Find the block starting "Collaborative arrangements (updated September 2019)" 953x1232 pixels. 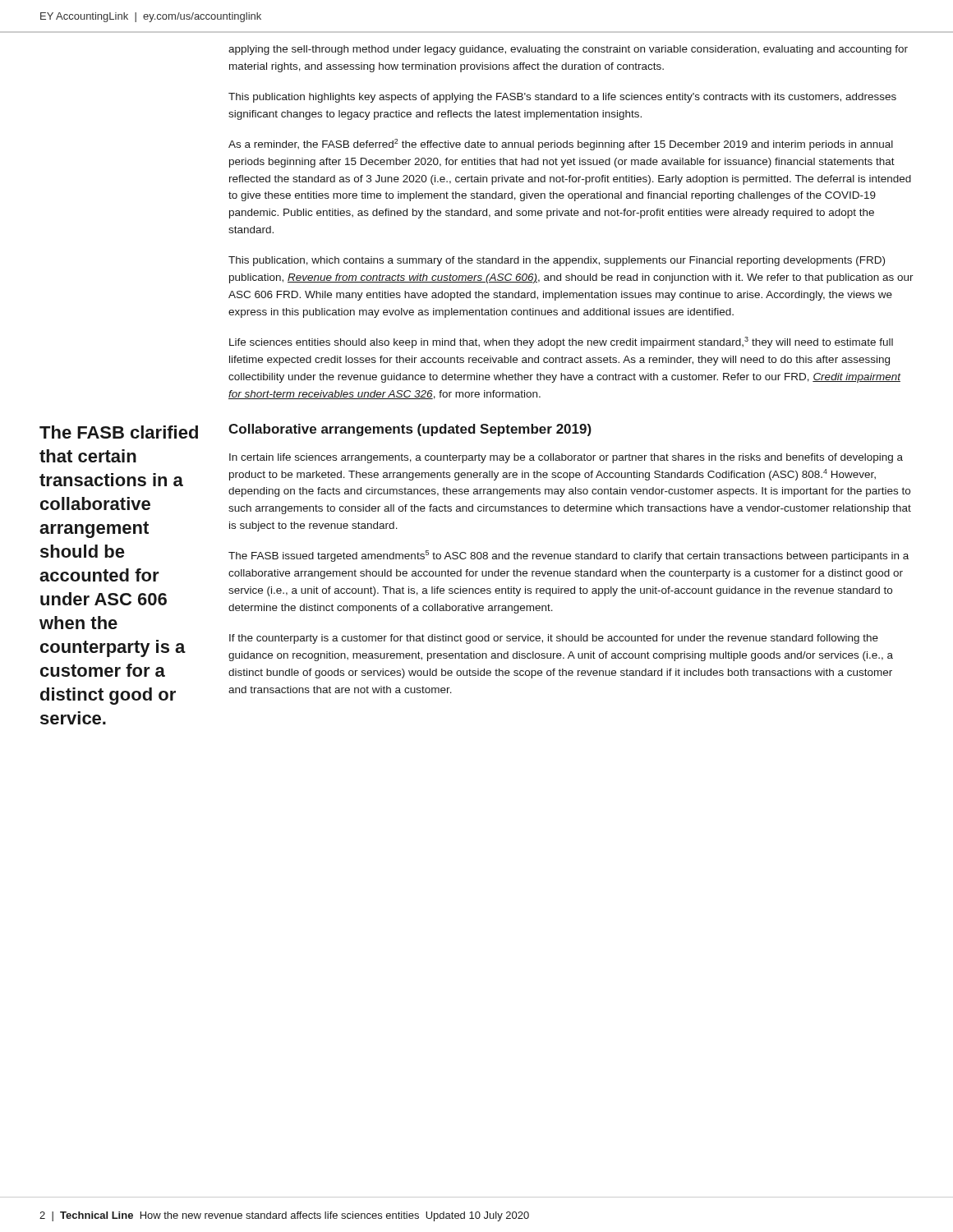(571, 429)
